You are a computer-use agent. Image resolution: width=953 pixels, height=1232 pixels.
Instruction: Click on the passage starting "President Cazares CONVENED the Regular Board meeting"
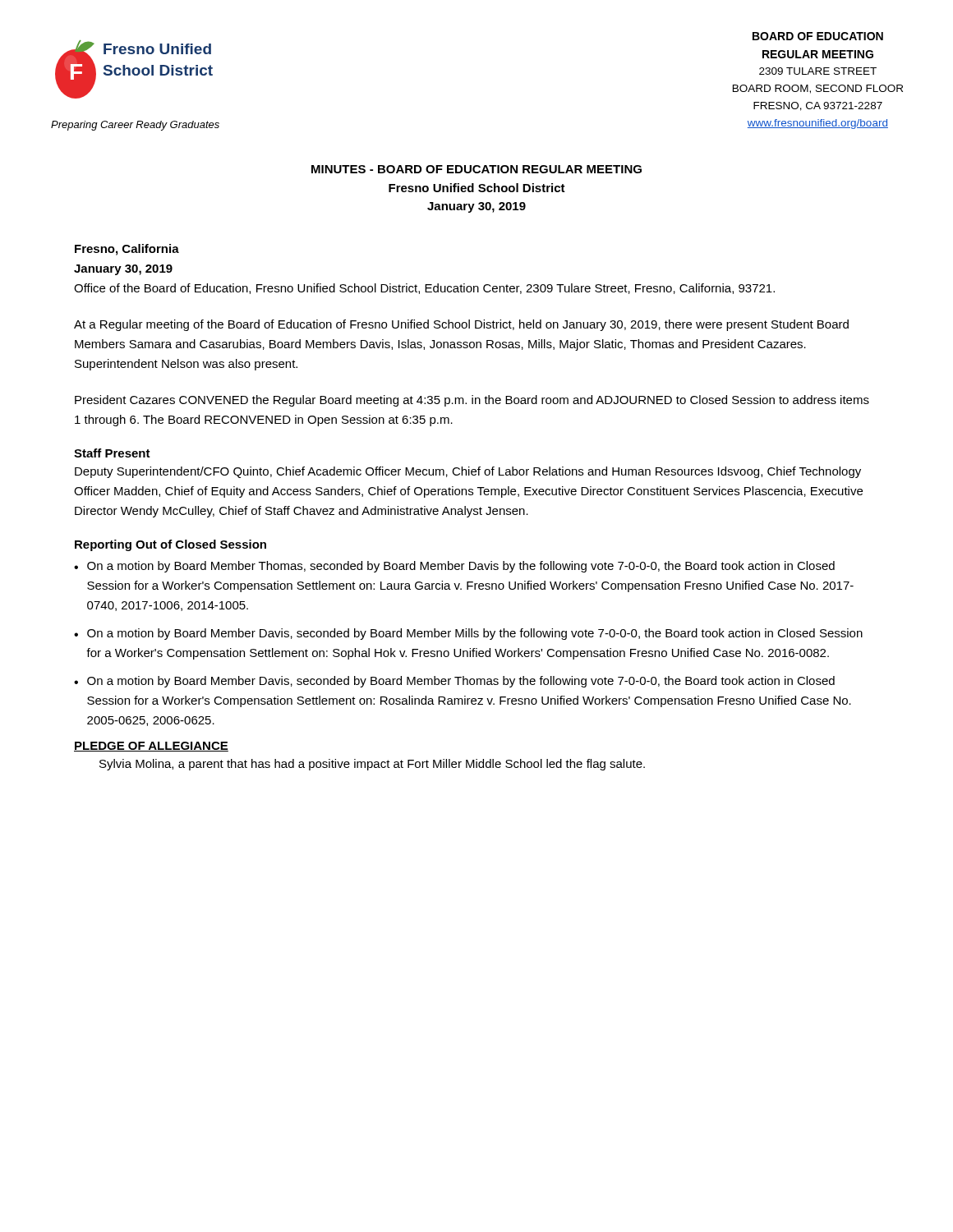point(476,409)
